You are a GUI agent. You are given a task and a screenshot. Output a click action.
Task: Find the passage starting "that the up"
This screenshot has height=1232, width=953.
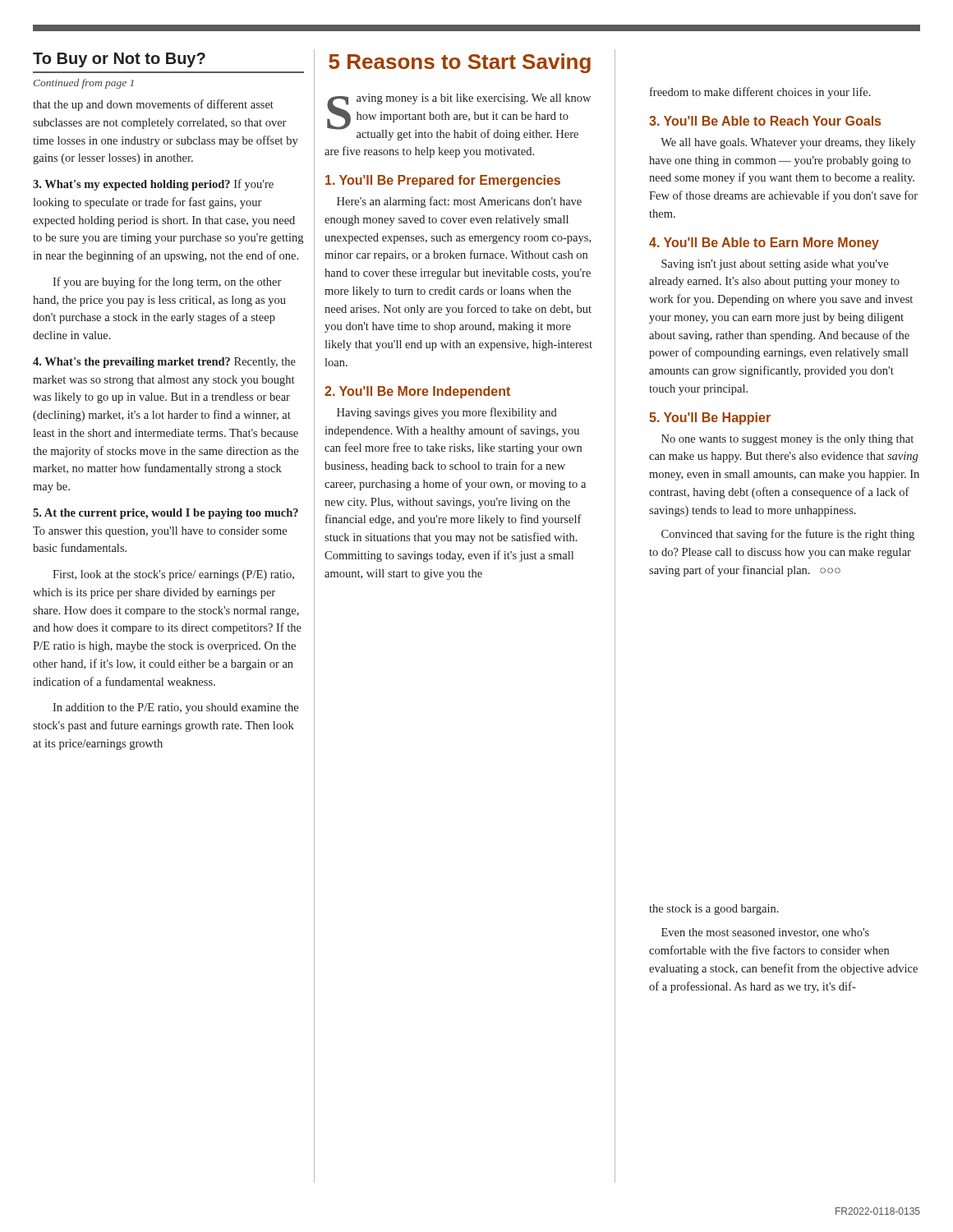tap(168, 132)
